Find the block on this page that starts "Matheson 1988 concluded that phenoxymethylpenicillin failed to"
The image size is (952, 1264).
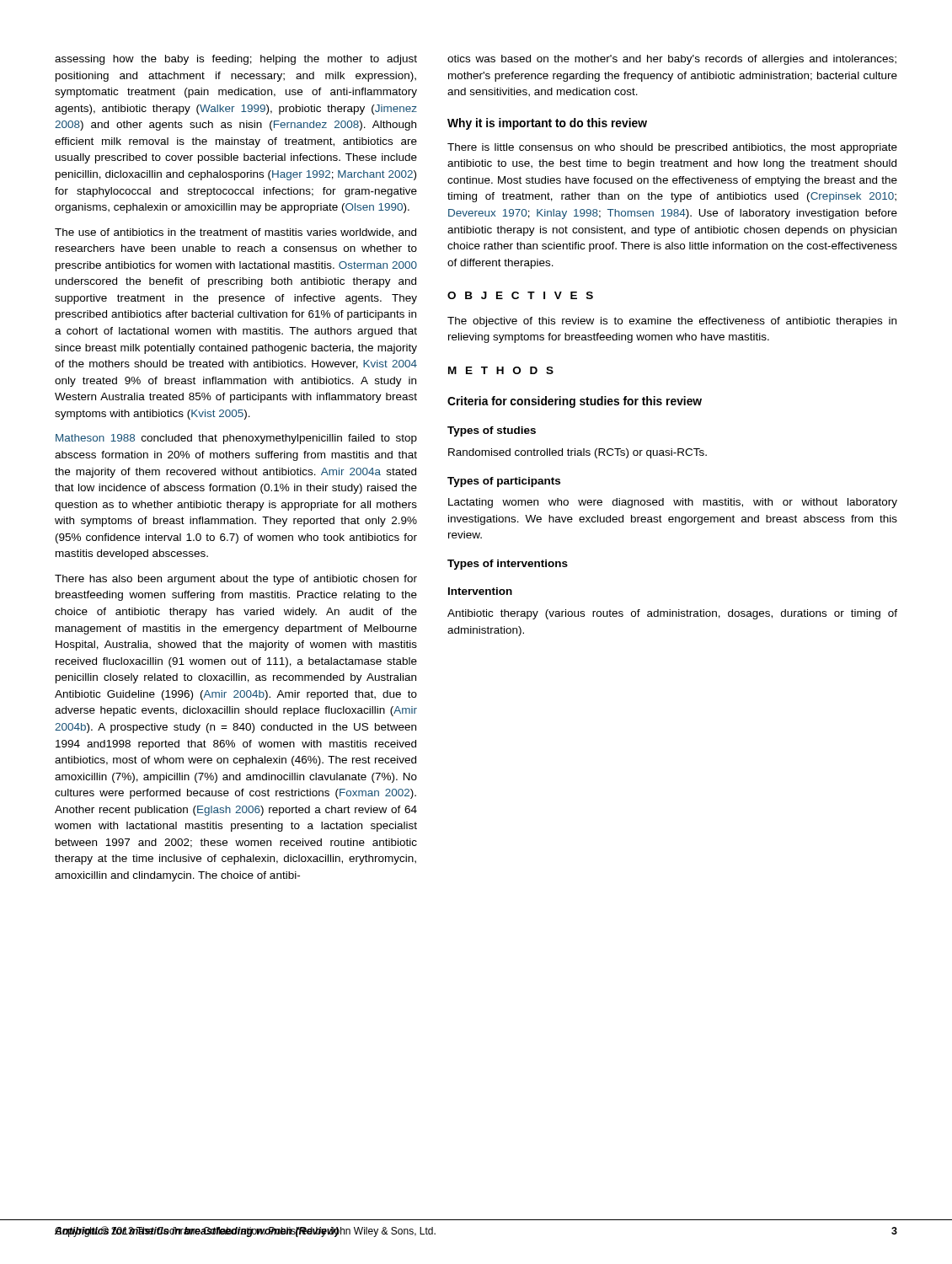(236, 496)
